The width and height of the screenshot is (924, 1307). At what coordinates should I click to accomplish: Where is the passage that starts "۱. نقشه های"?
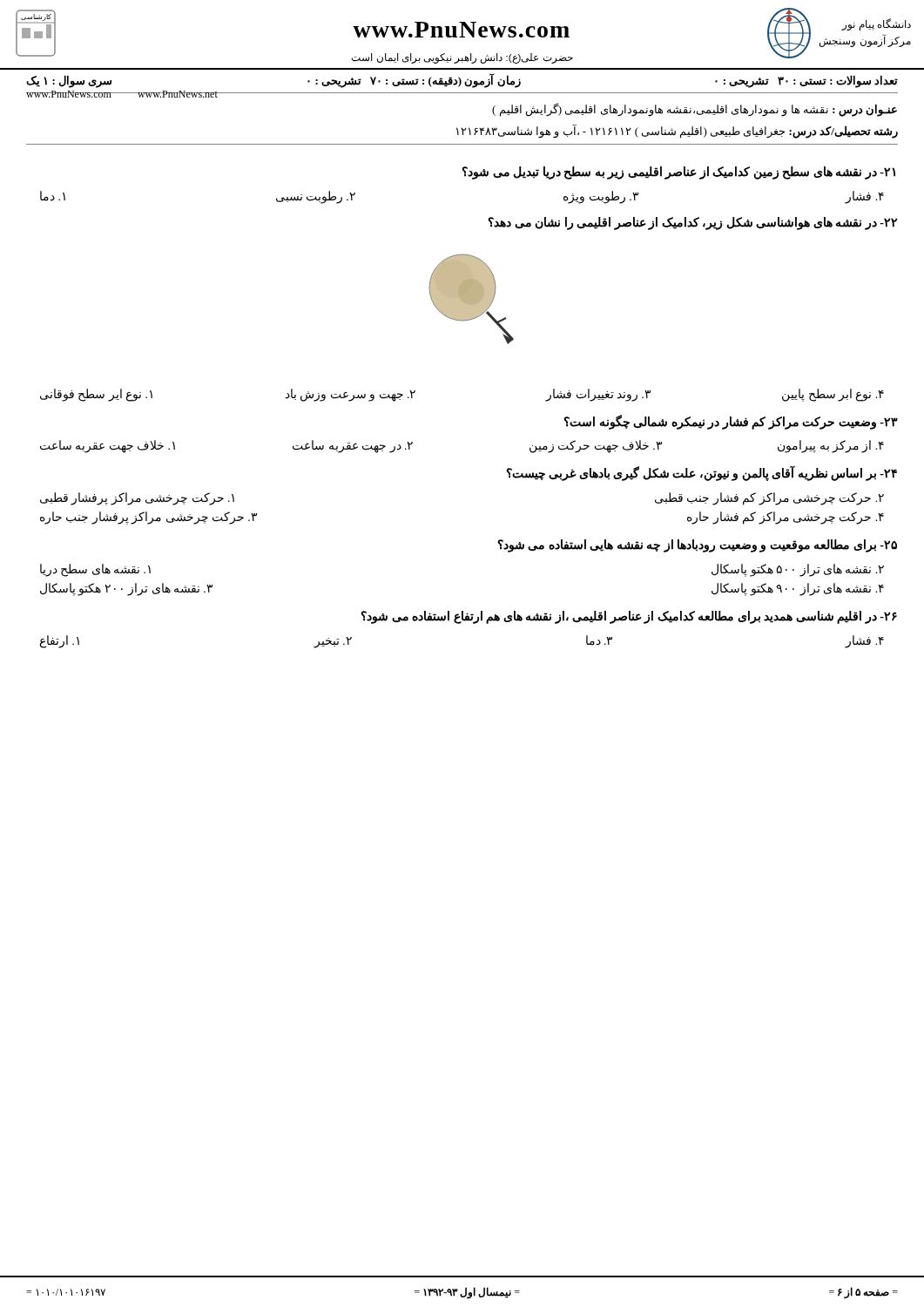coord(804,570)
